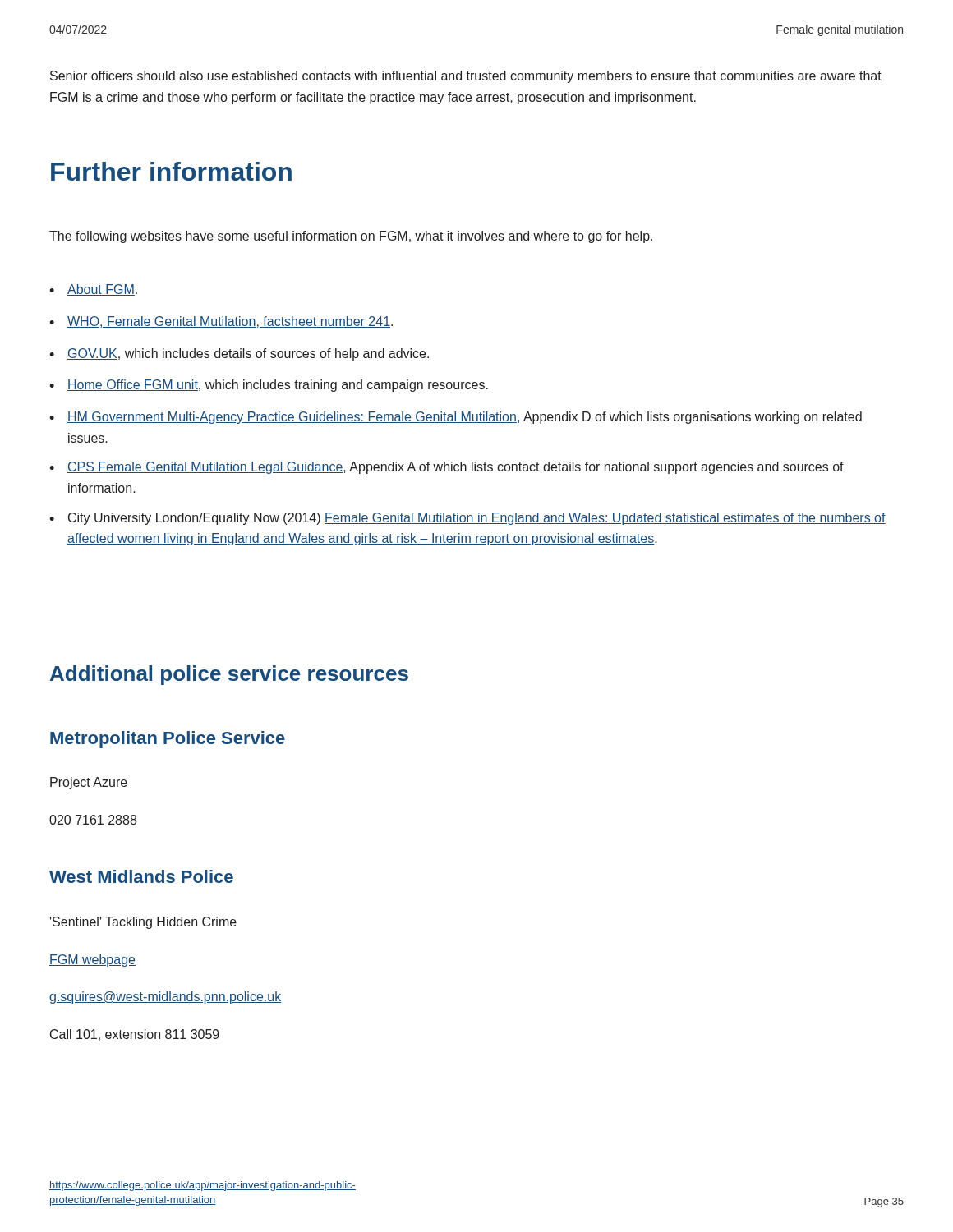953x1232 pixels.
Task: Find the text with the text "Project Azure"
Action: pyautogui.click(x=88, y=782)
